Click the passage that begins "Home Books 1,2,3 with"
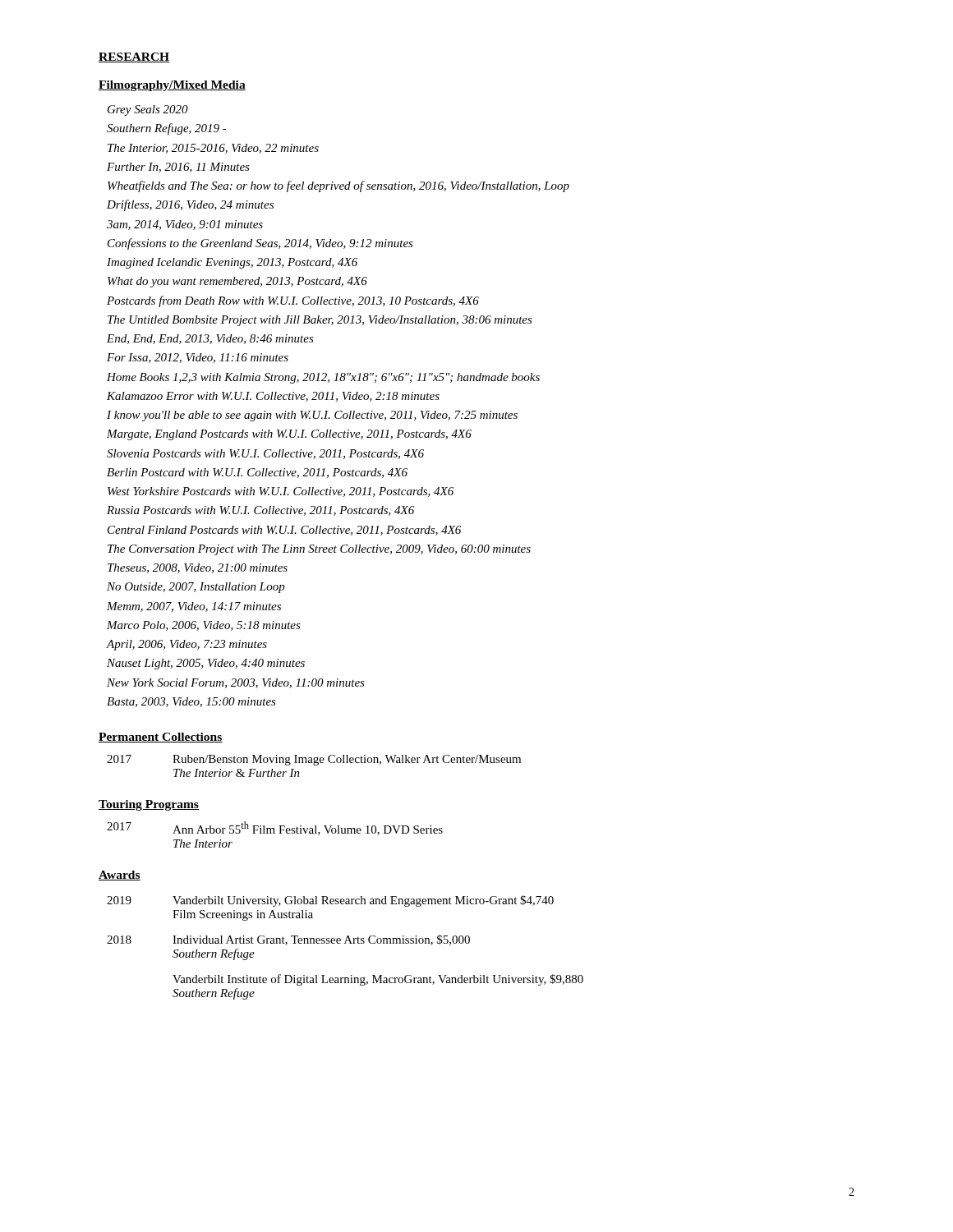953x1232 pixels. (323, 377)
